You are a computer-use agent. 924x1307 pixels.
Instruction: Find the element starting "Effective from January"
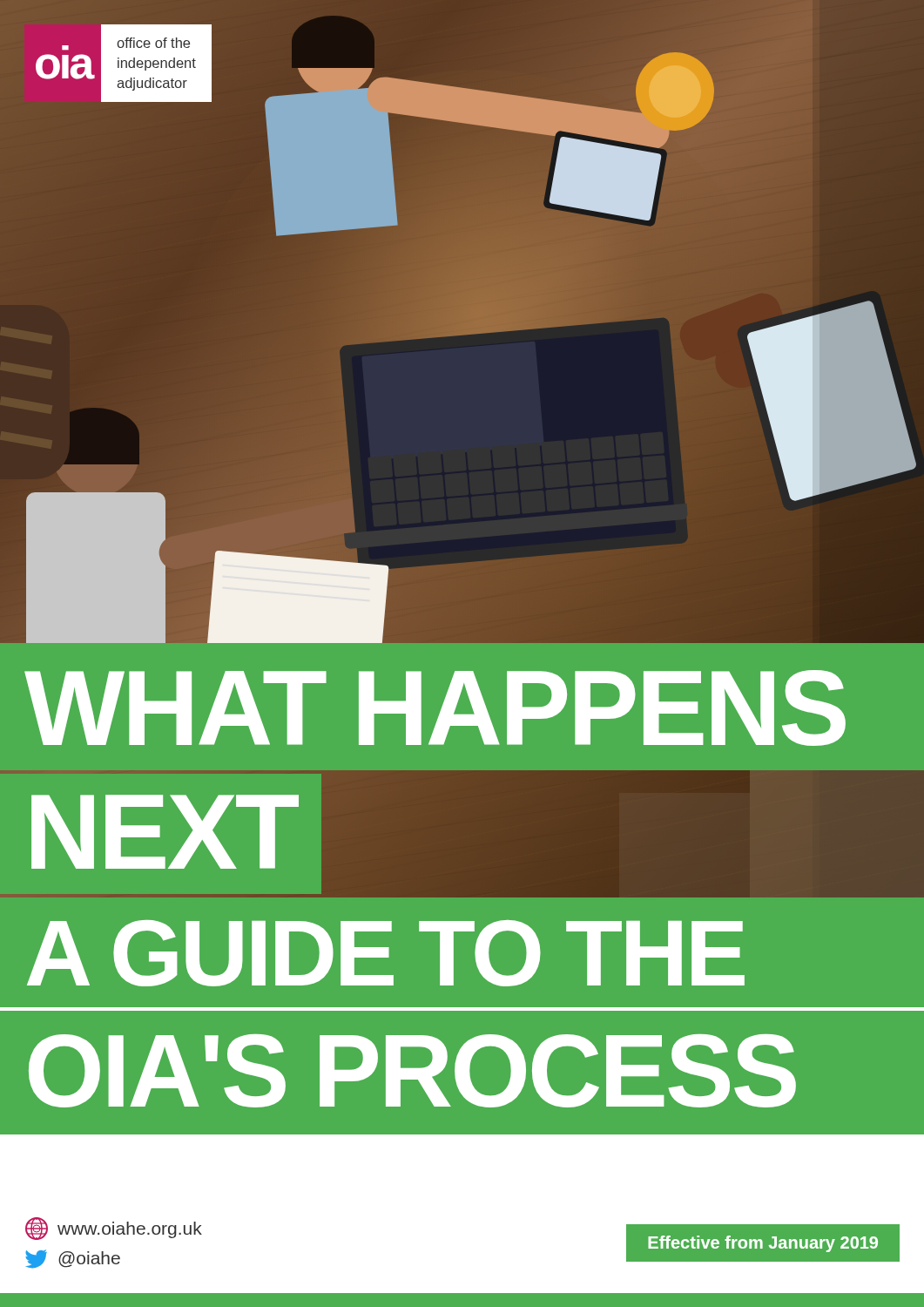pos(763,1242)
